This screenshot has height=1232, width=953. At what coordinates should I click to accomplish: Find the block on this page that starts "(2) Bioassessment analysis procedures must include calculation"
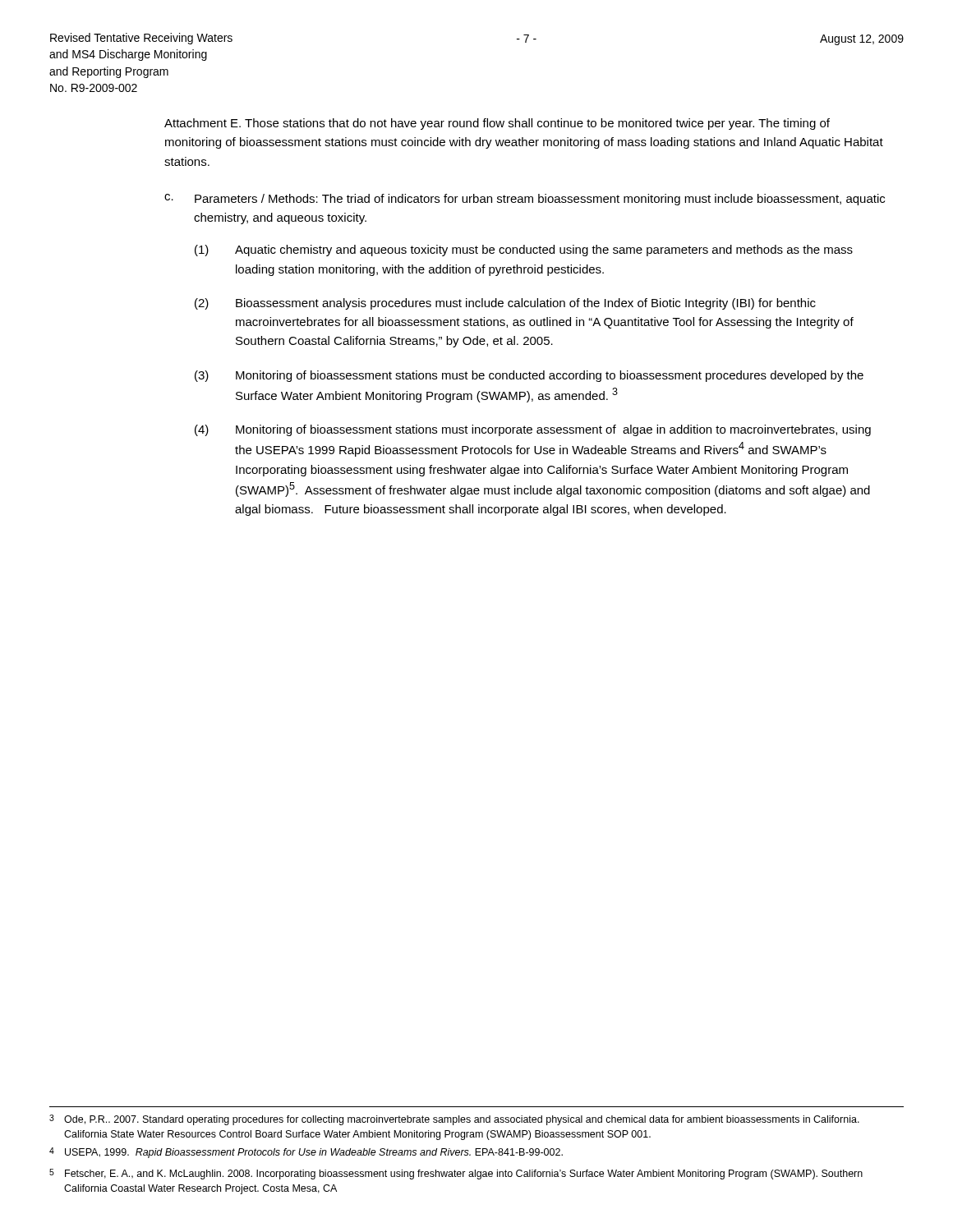coord(541,322)
